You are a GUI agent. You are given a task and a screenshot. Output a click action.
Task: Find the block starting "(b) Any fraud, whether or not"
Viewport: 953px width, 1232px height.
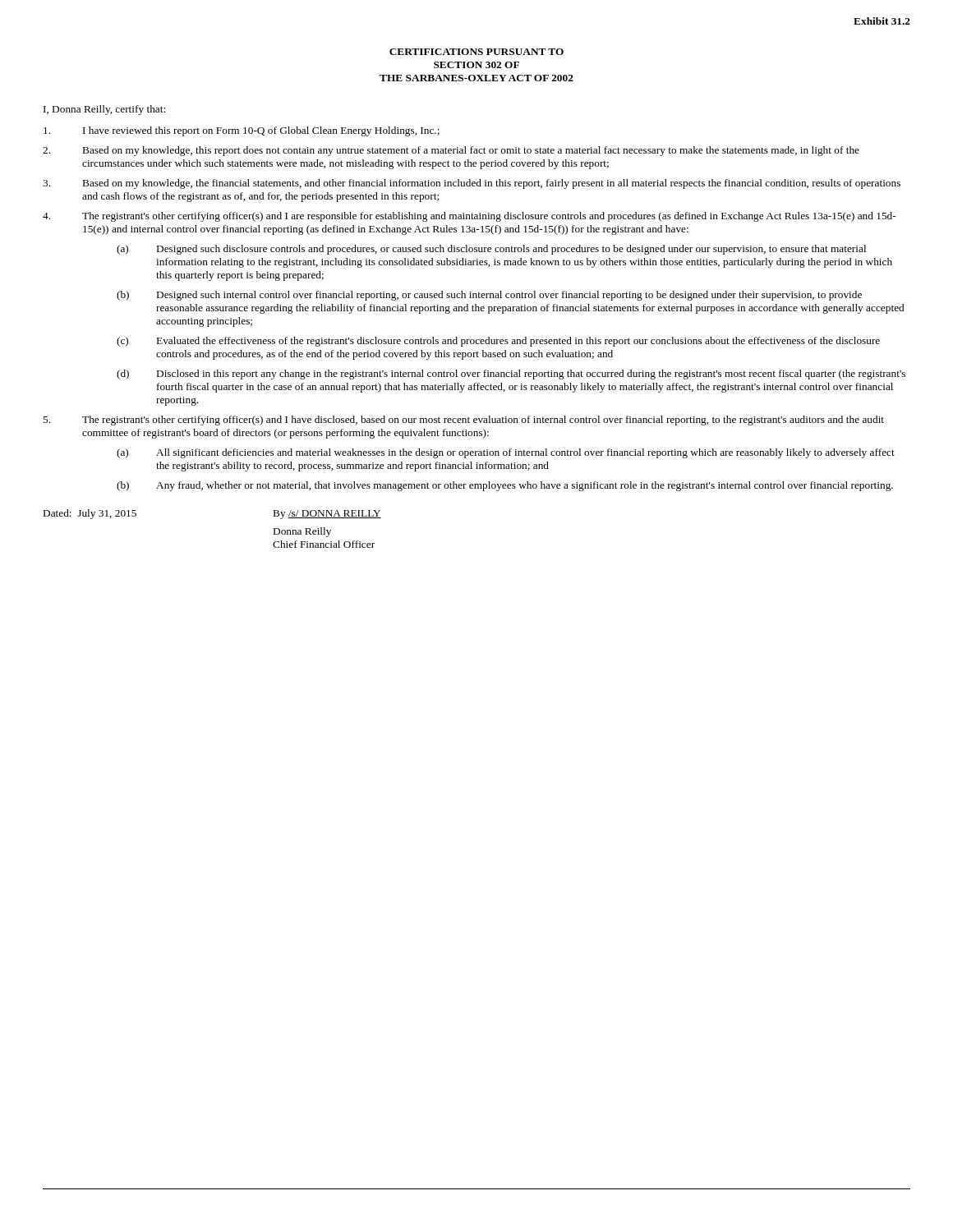[513, 485]
